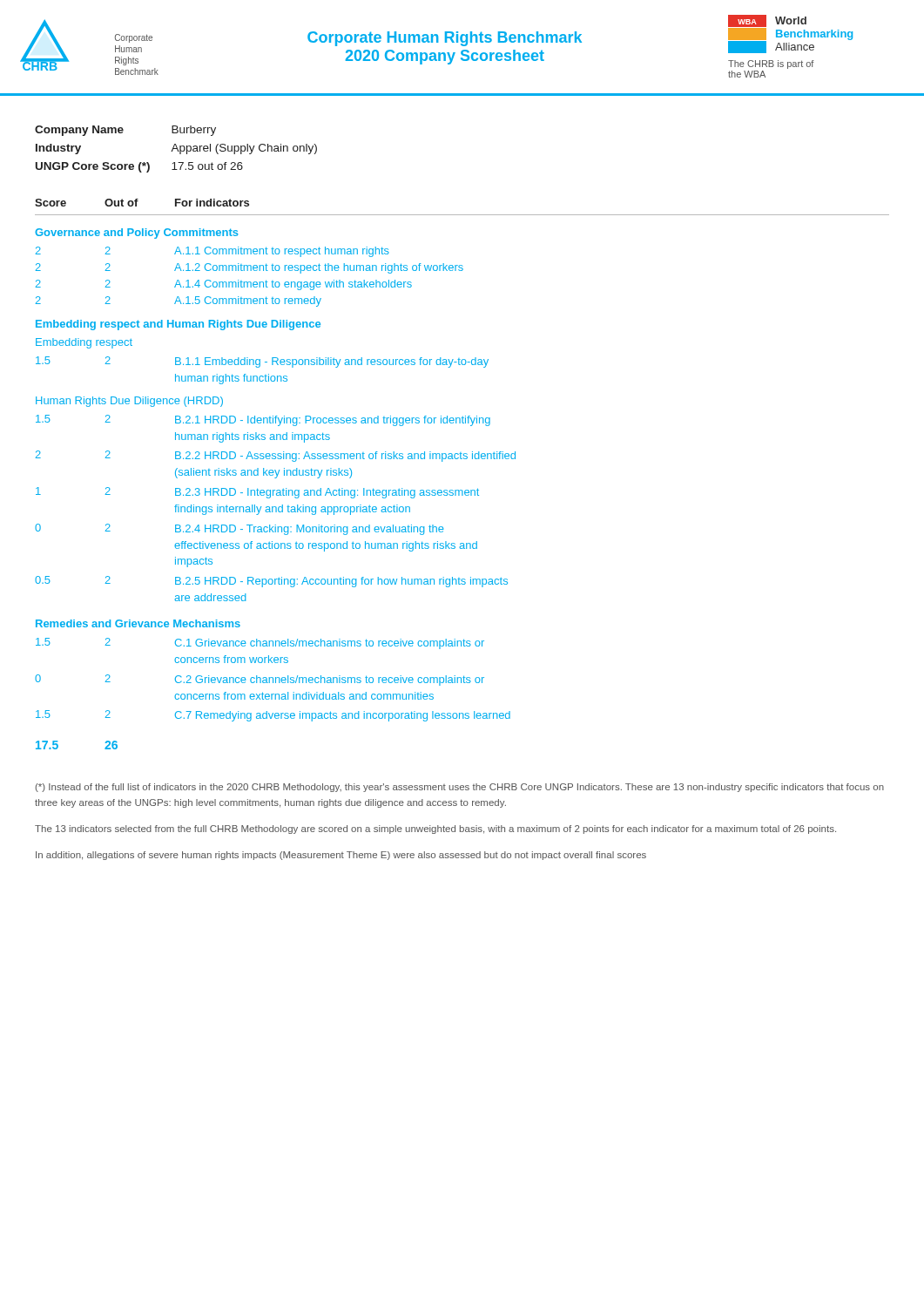Locate the block of text that opens with "(*) Instead of the"
This screenshot has height=1307, width=924.
click(459, 795)
